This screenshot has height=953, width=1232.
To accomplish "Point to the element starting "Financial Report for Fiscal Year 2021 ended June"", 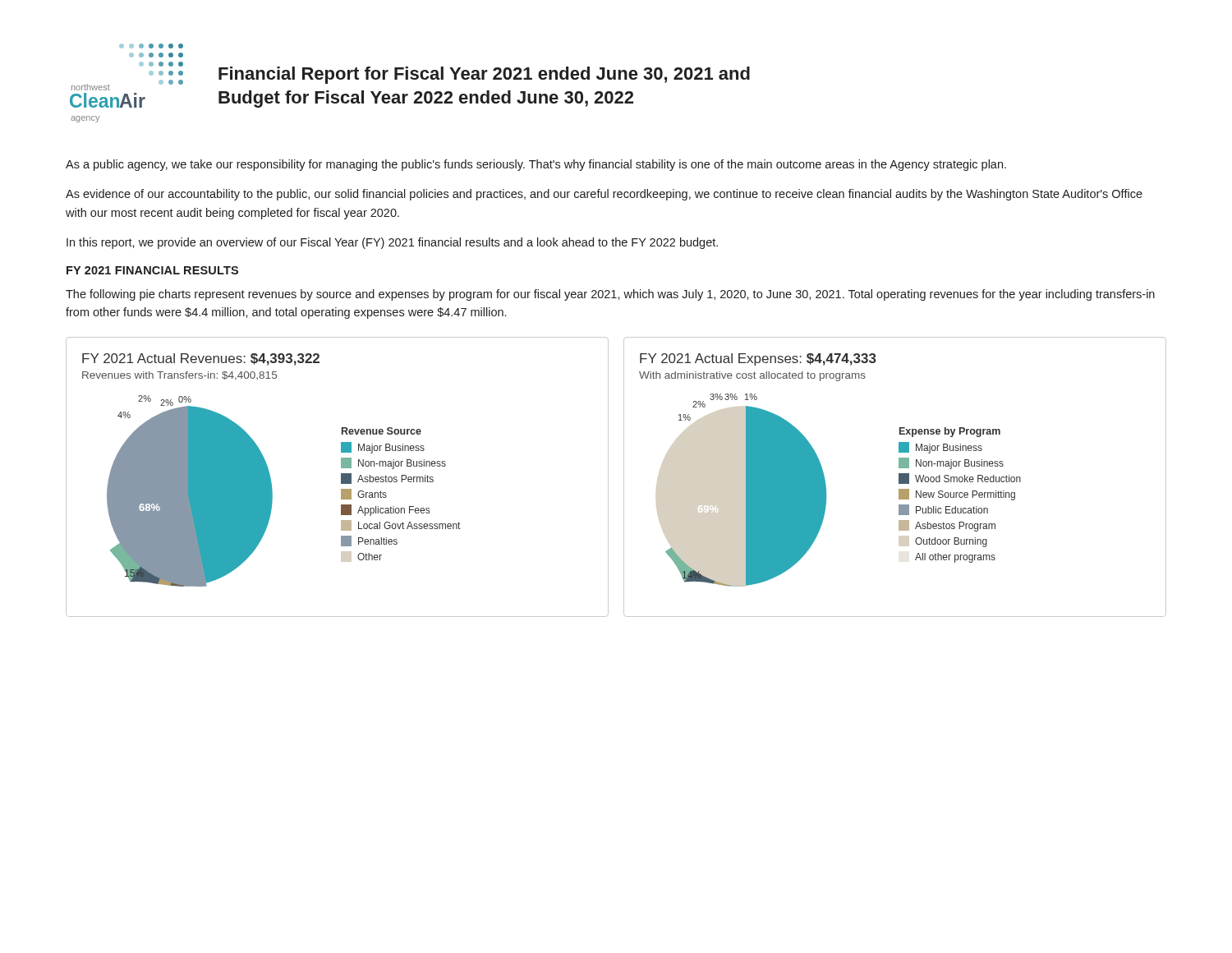I will (x=484, y=86).
